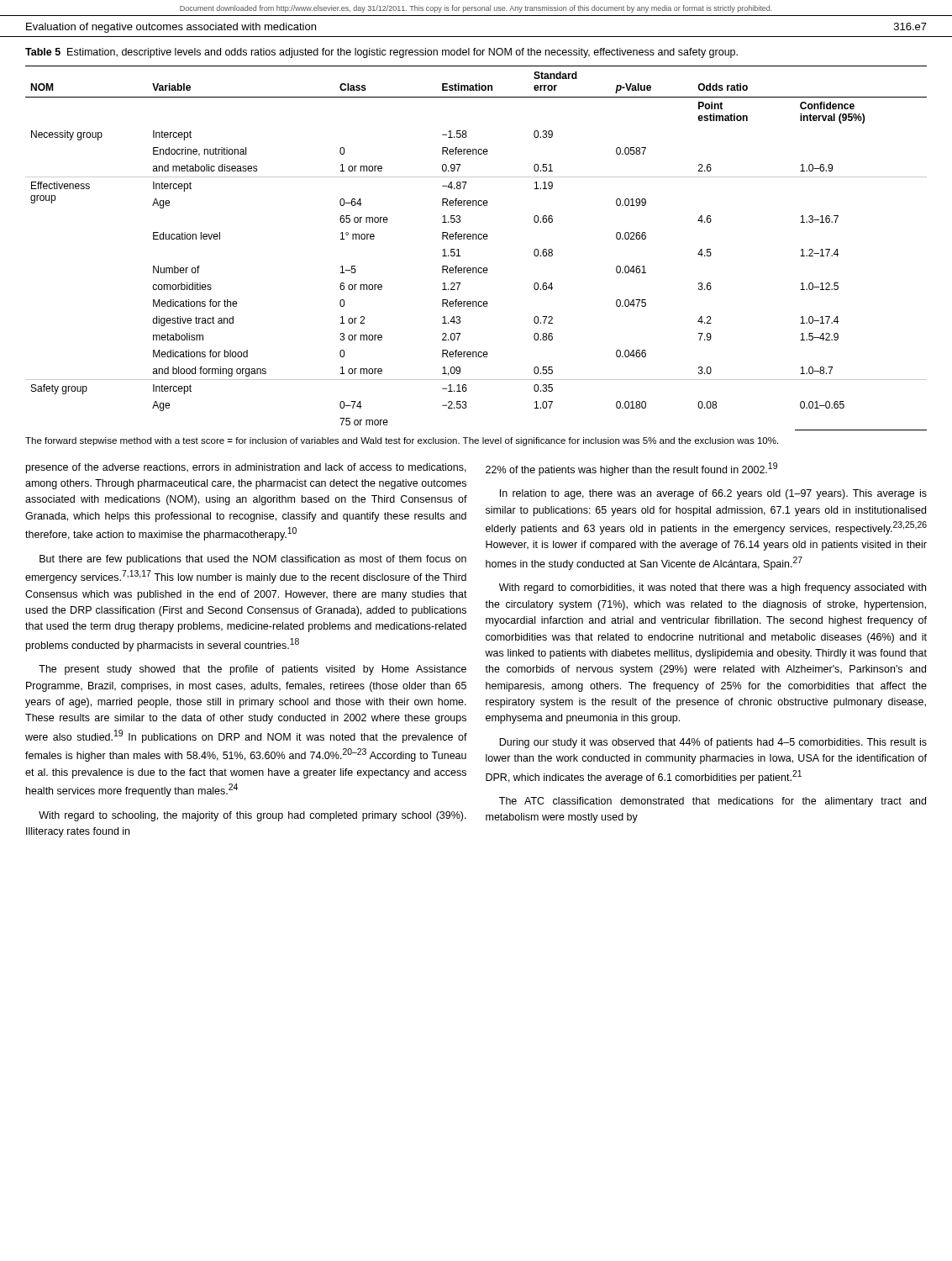The height and width of the screenshot is (1261, 952).
Task: Point to the block beginning "22% of the patients was higher than"
Action: click(631, 468)
